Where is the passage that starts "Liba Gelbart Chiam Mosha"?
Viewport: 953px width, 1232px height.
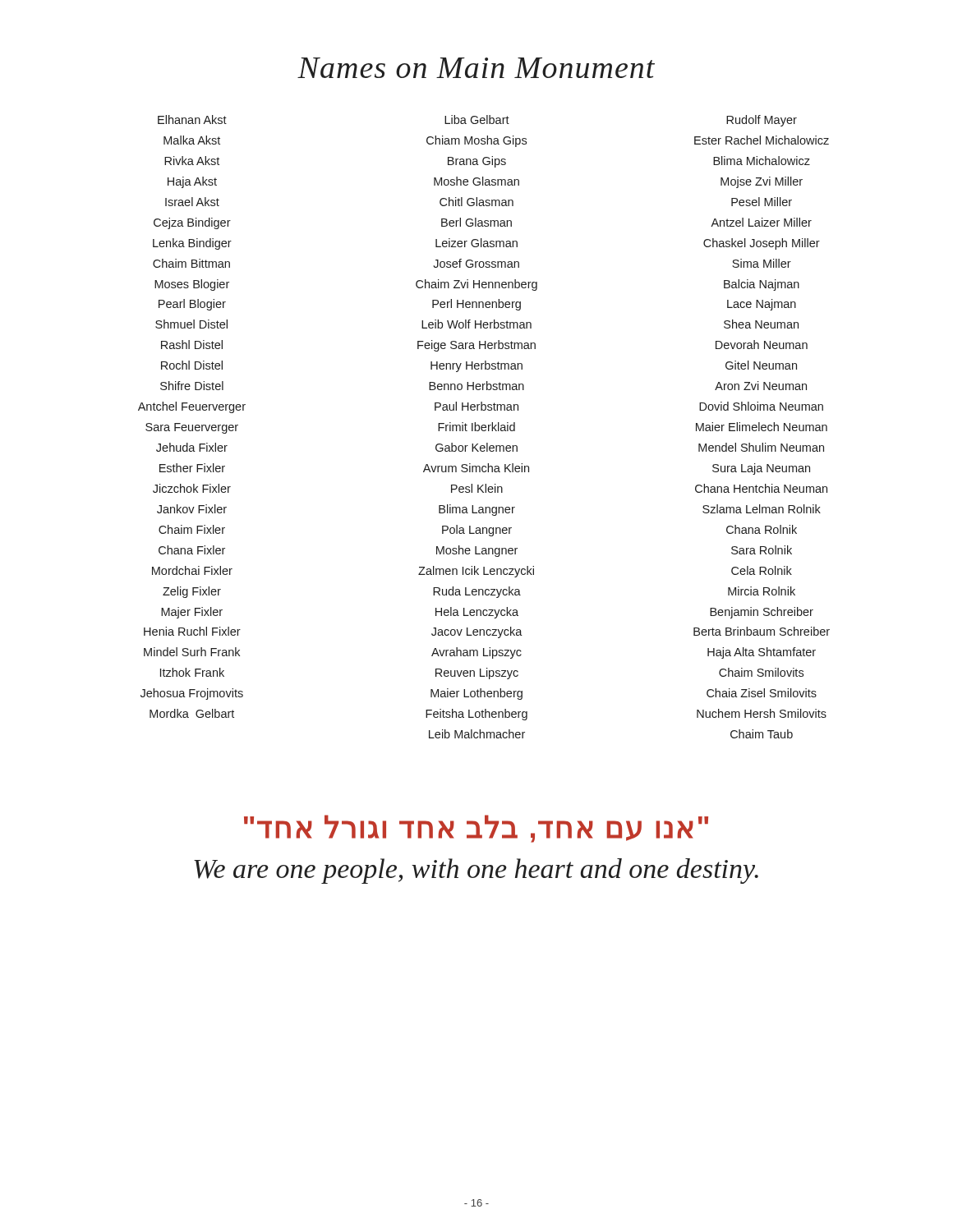click(476, 427)
